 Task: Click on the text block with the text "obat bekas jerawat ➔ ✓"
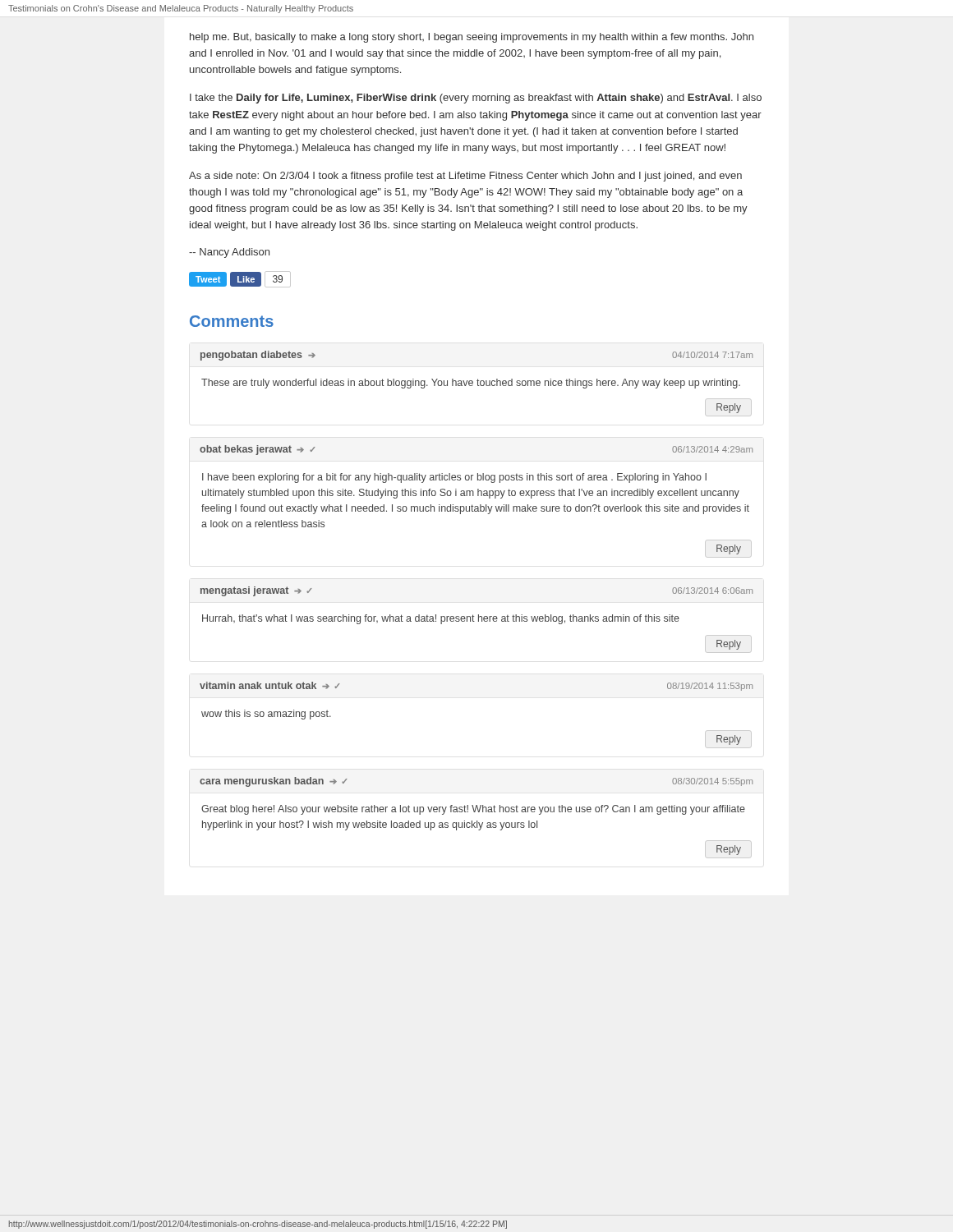[x=476, y=502]
